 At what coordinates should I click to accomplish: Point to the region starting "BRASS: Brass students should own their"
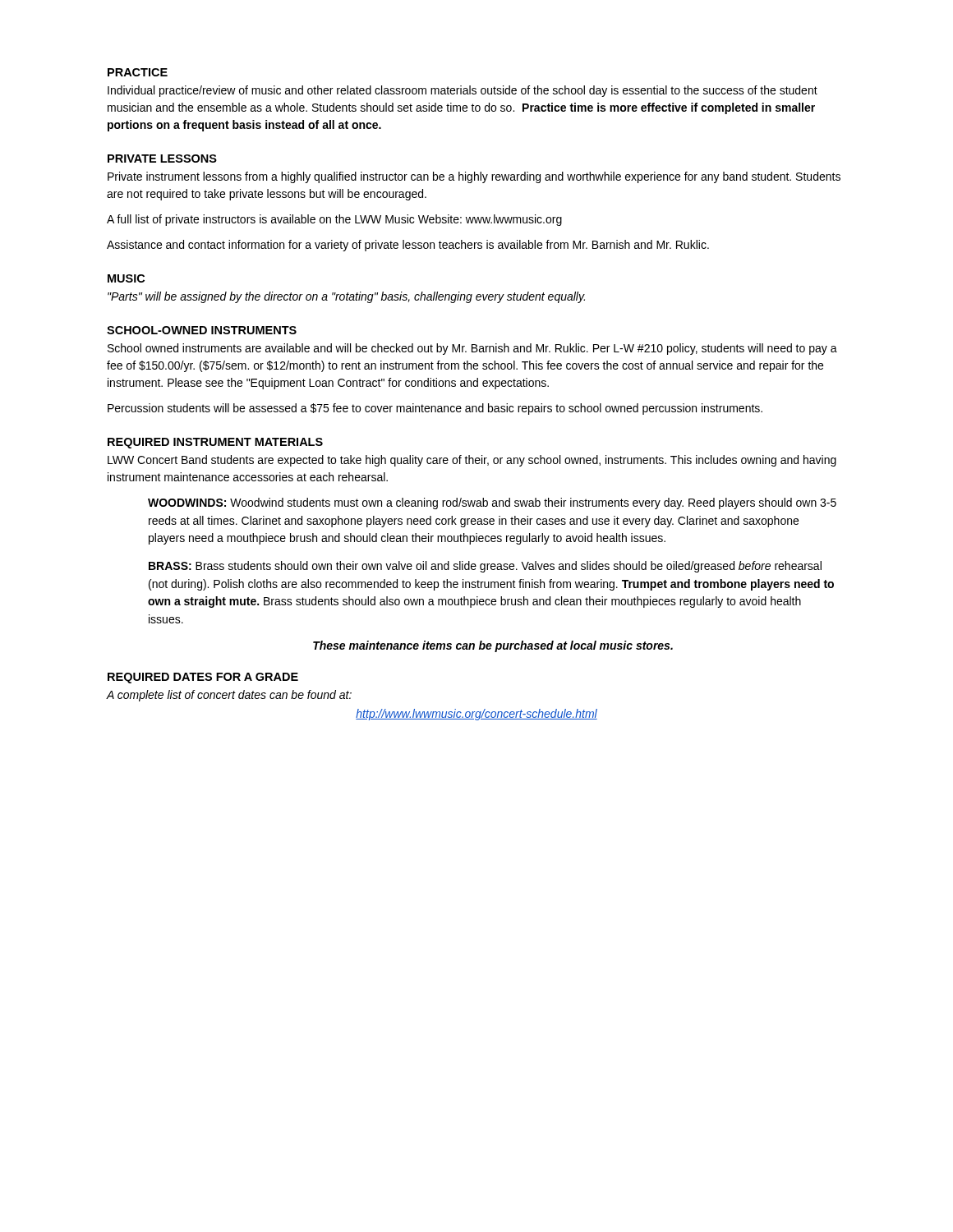point(491,593)
